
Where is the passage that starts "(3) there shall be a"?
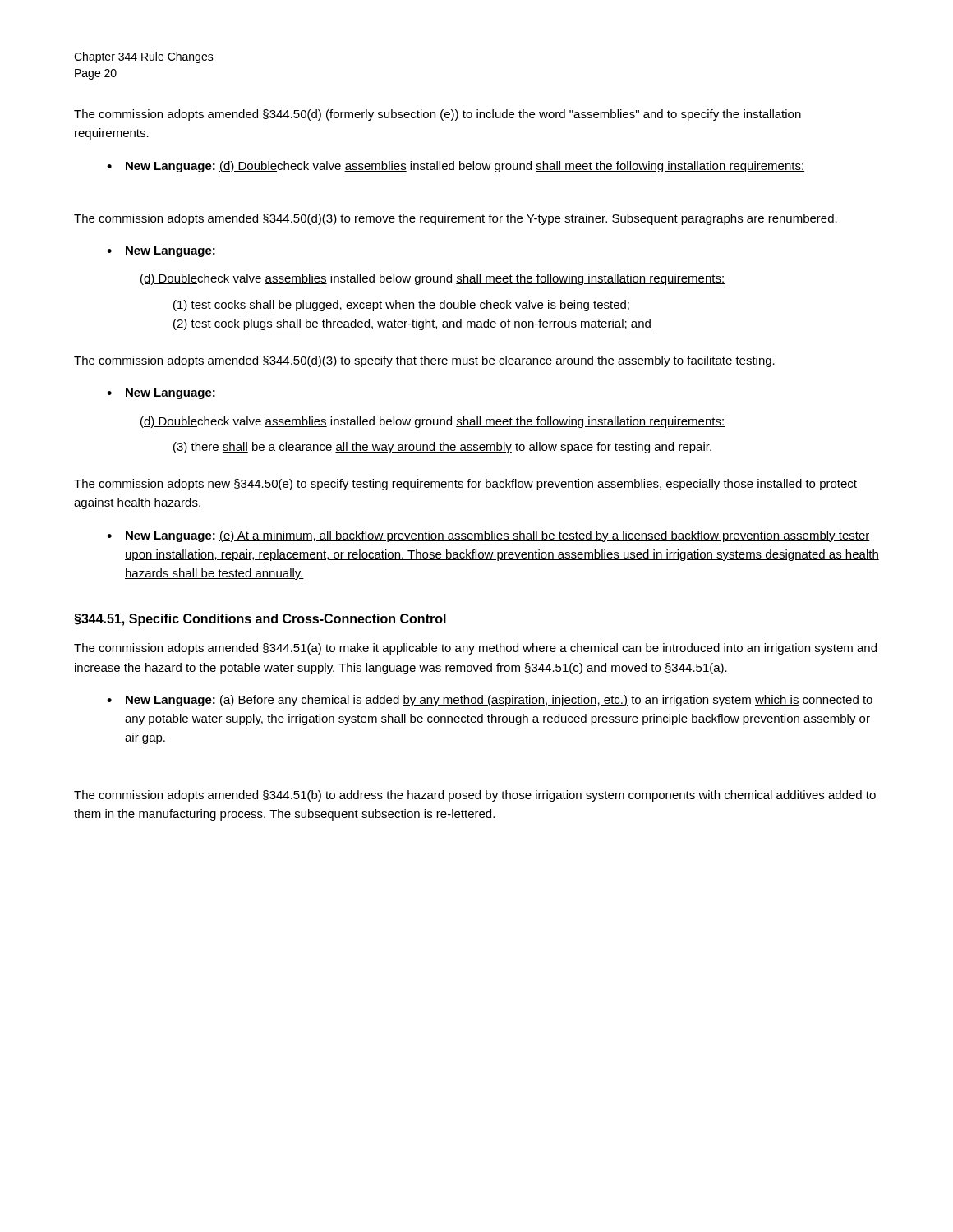[442, 446]
